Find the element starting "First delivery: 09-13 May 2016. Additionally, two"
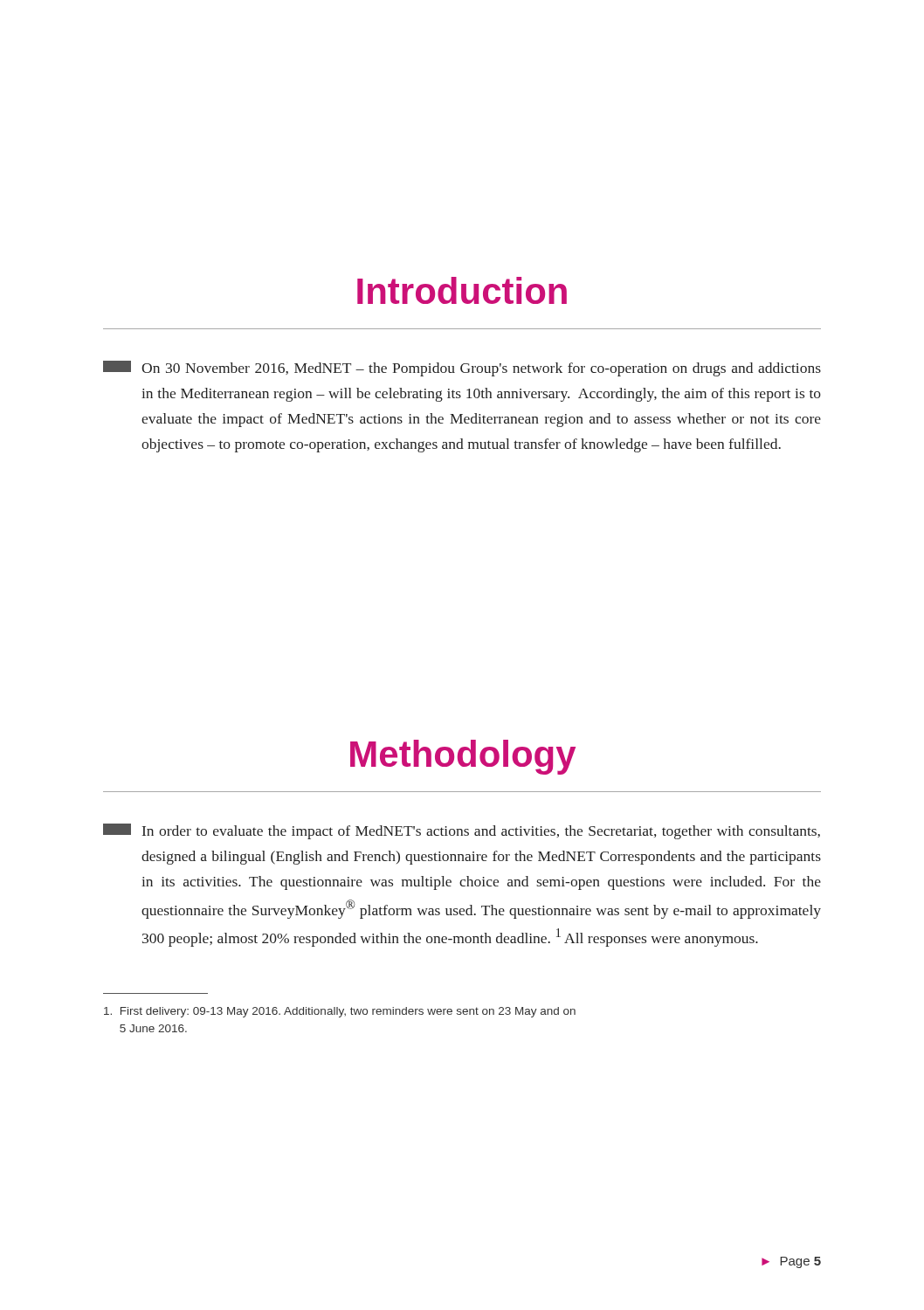The image size is (924, 1310). click(x=462, y=1020)
